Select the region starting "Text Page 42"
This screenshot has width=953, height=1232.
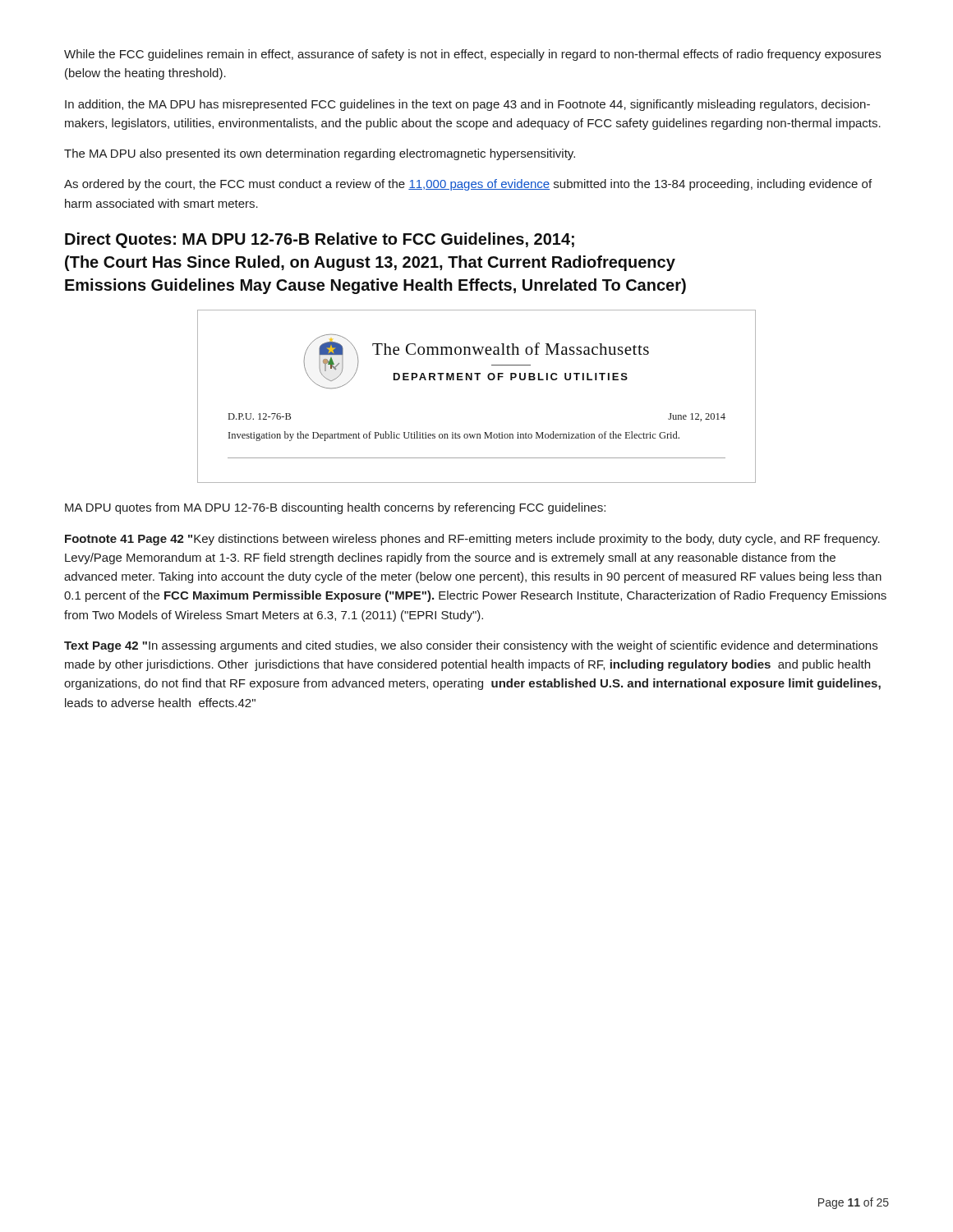[473, 674]
